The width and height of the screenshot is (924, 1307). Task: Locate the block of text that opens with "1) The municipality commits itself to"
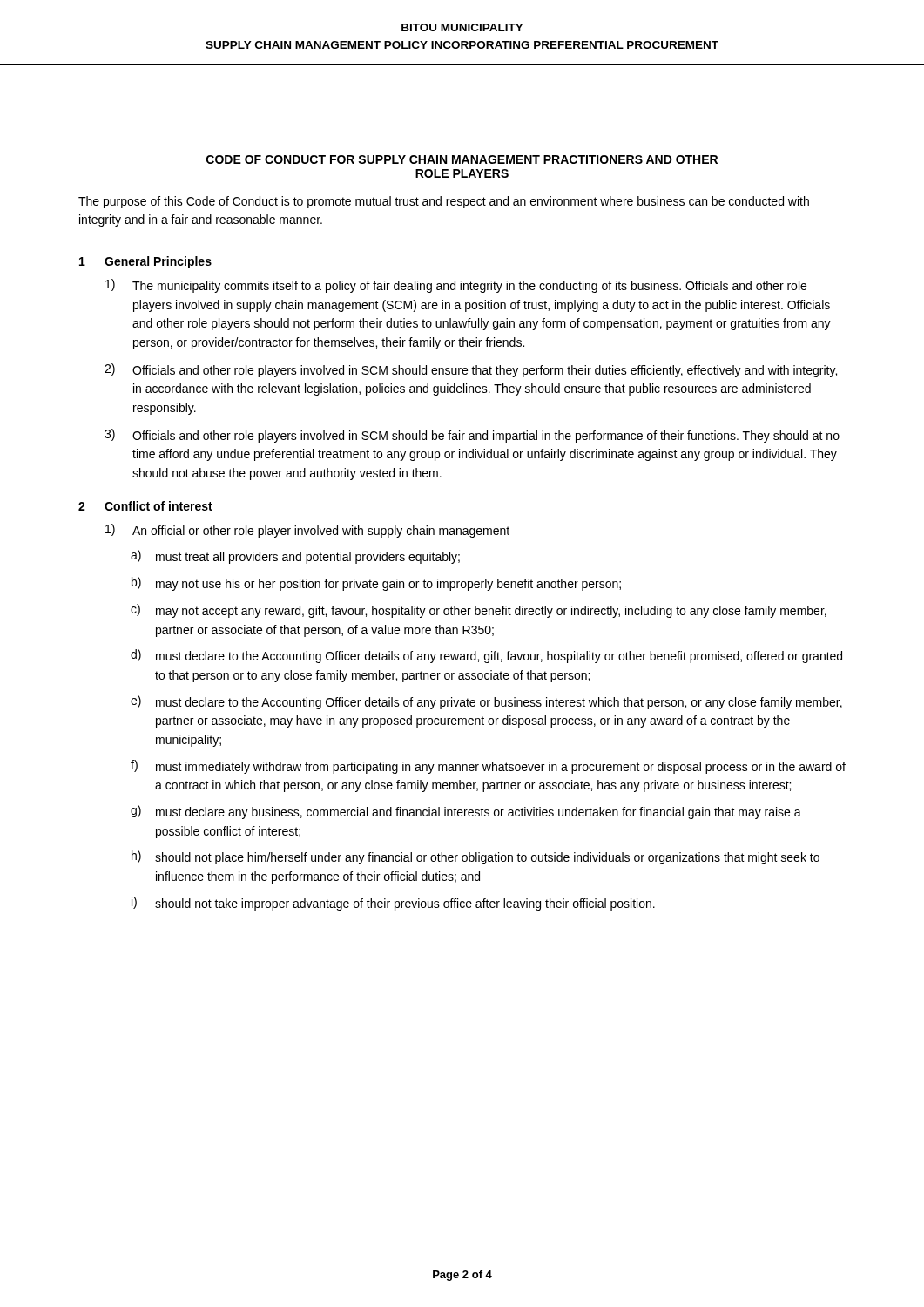tap(475, 315)
